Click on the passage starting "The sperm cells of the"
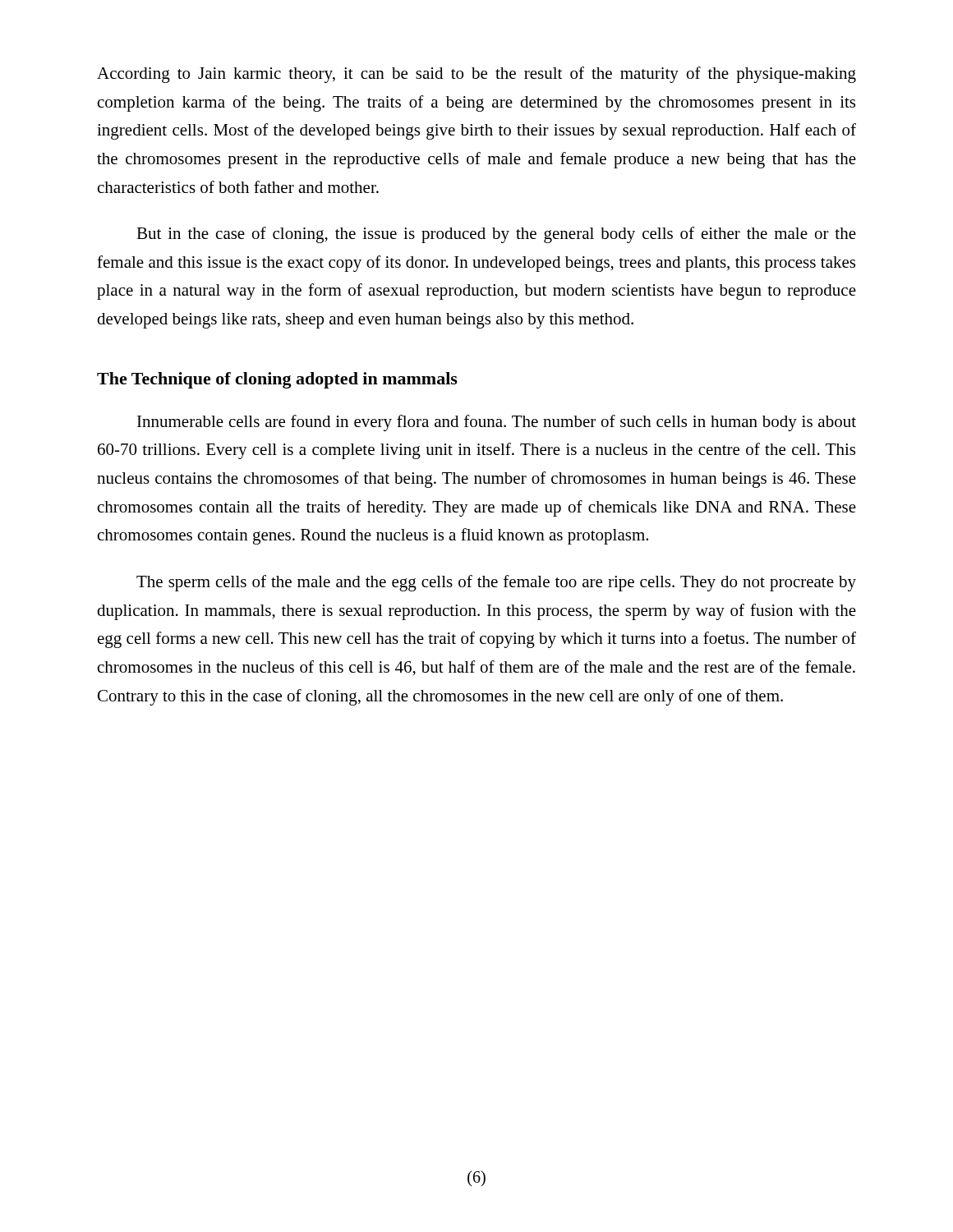The height and width of the screenshot is (1232, 953). pyautogui.click(x=476, y=639)
